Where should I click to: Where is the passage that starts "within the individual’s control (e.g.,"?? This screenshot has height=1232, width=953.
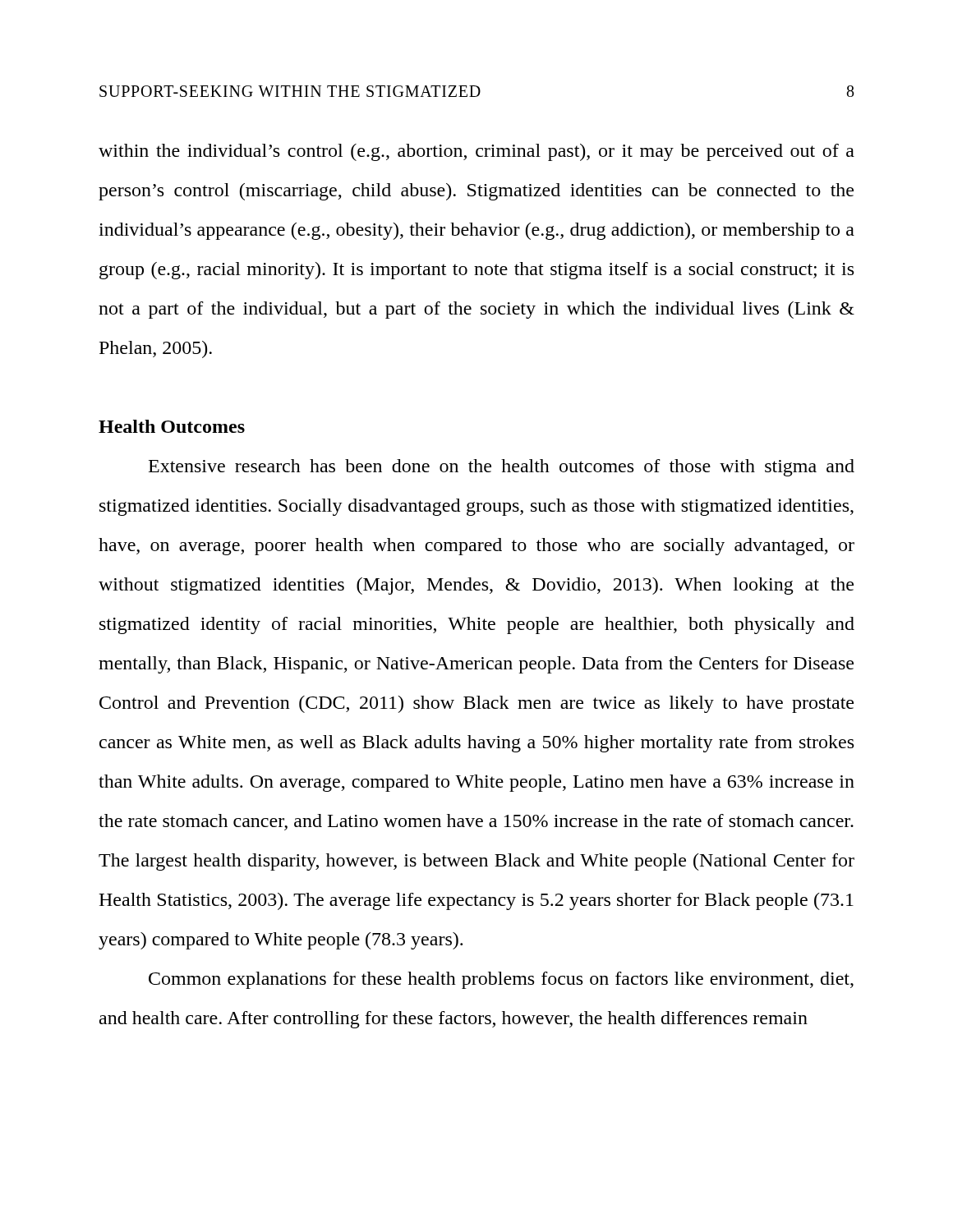(x=476, y=152)
